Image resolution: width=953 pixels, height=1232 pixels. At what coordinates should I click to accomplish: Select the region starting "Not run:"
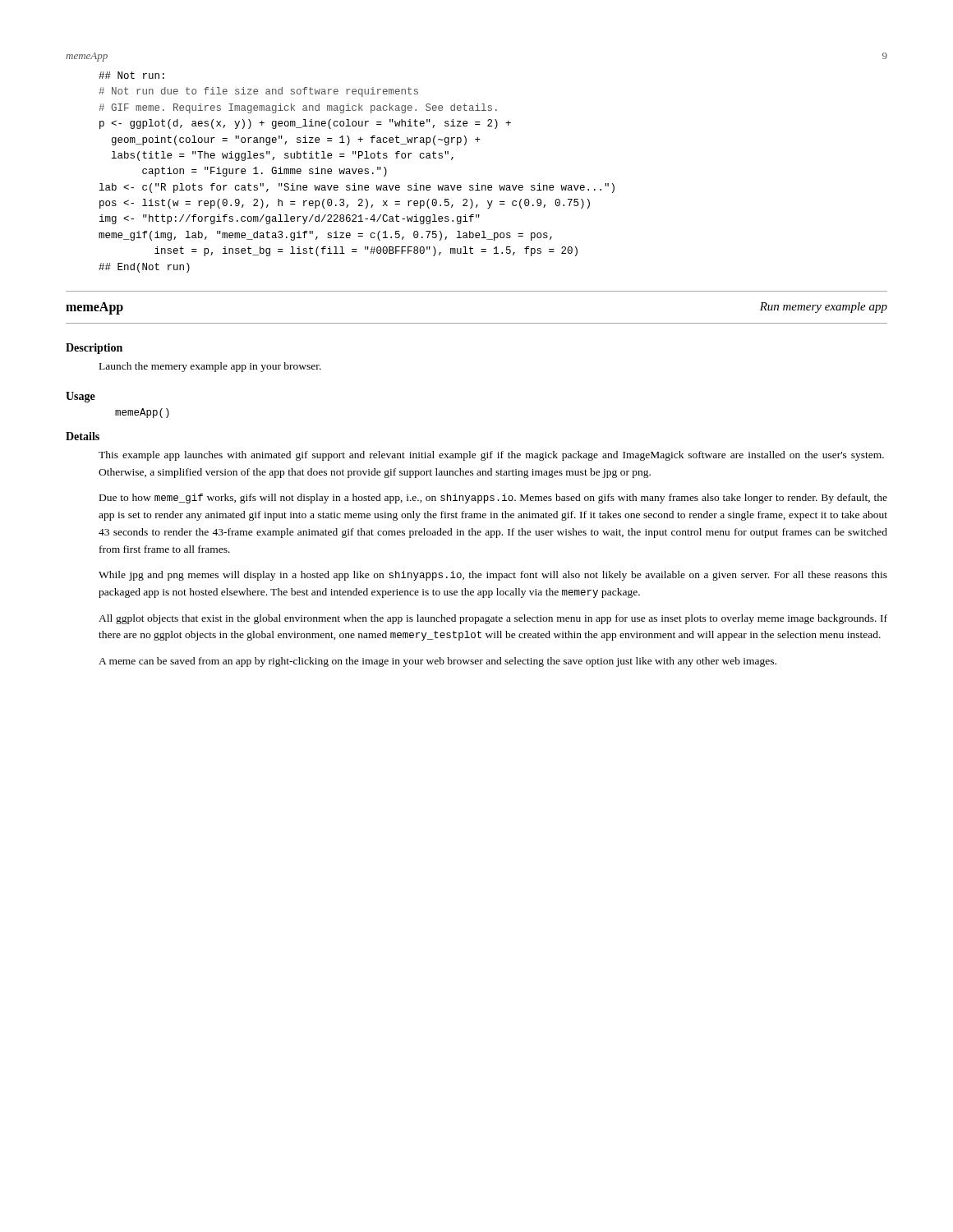click(x=131, y=75)
